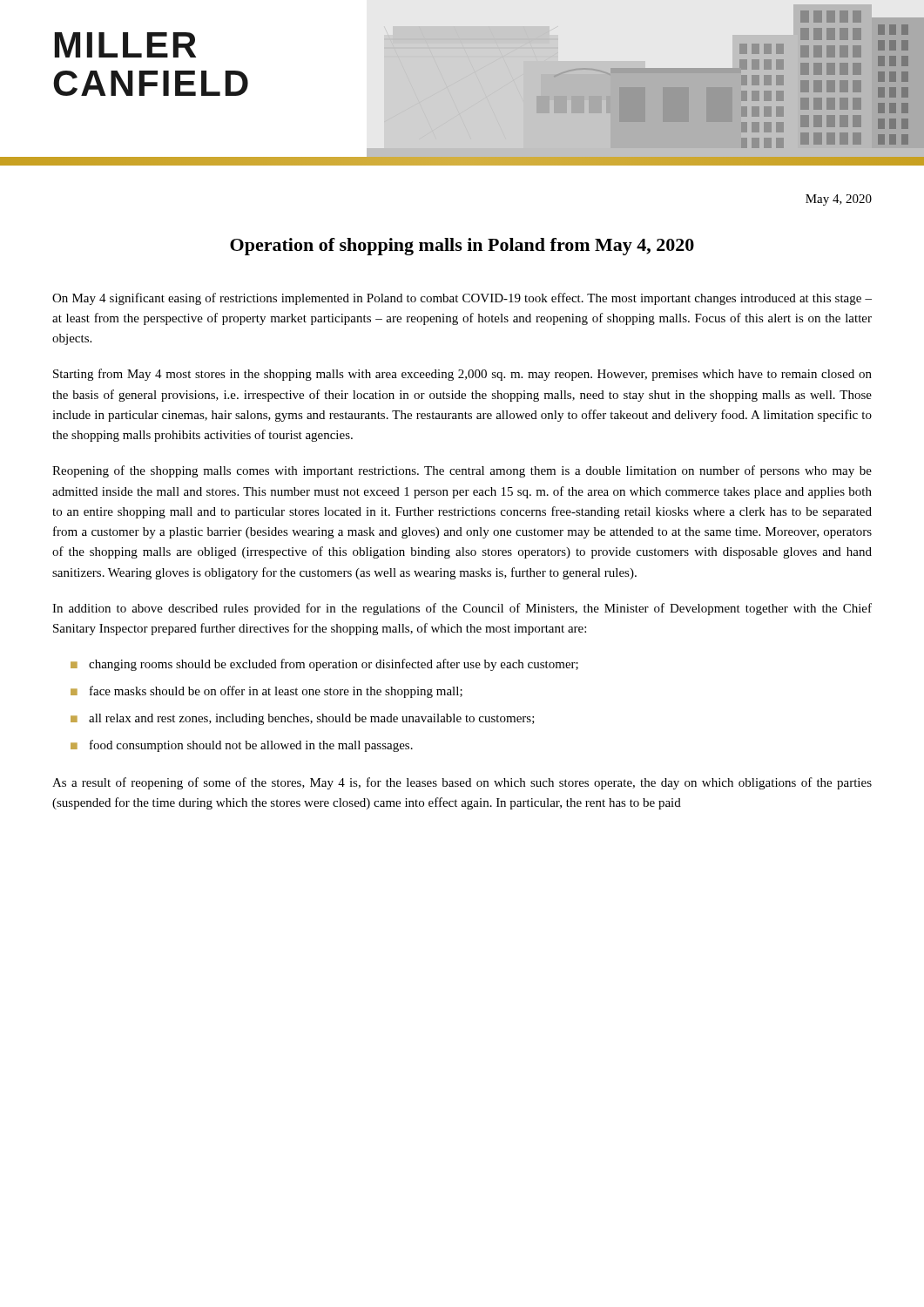The width and height of the screenshot is (924, 1307).
Task: Locate the passage starting "Starting from May 4 most"
Action: (x=462, y=405)
